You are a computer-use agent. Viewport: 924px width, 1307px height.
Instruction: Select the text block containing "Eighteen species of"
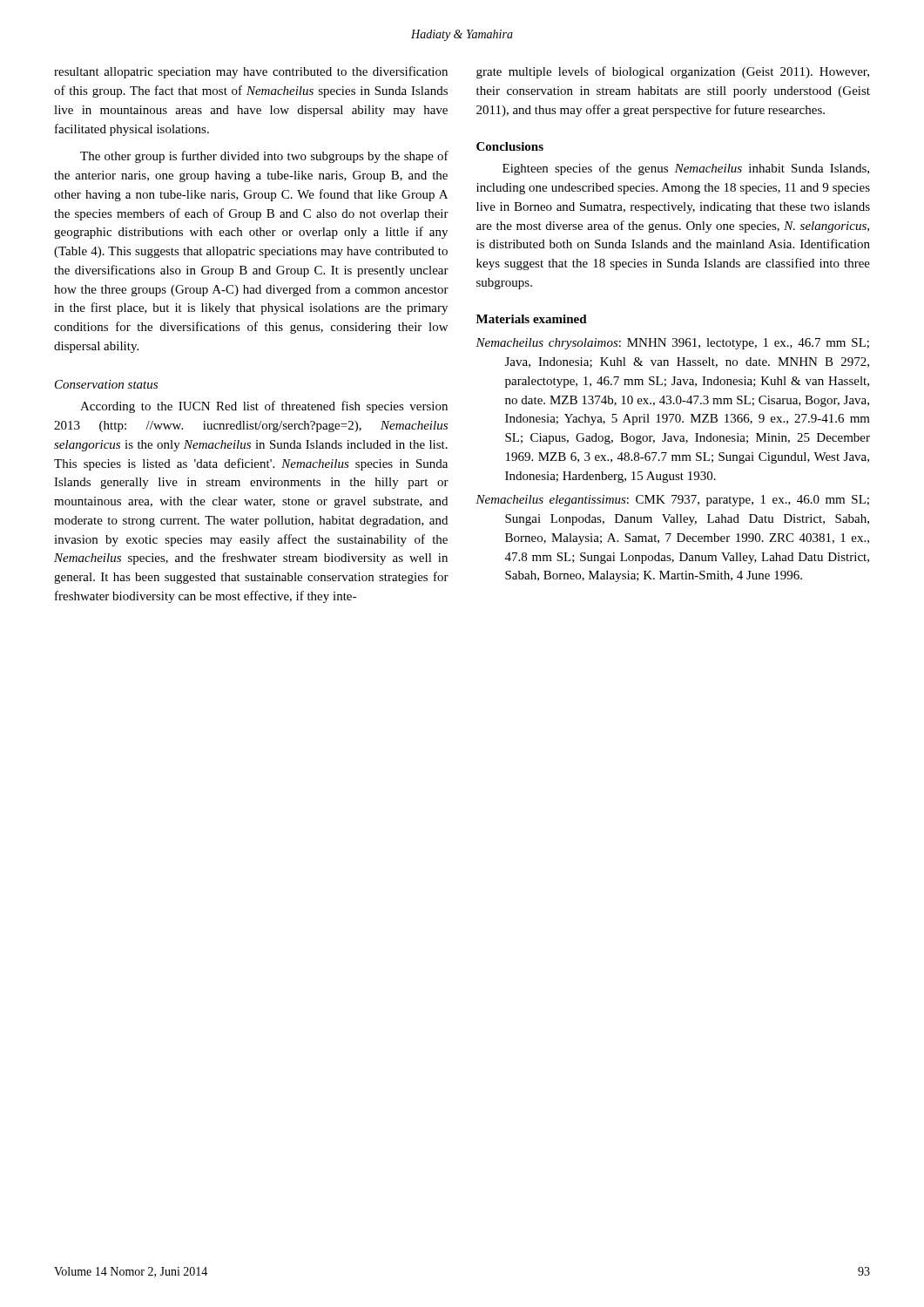(x=673, y=226)
